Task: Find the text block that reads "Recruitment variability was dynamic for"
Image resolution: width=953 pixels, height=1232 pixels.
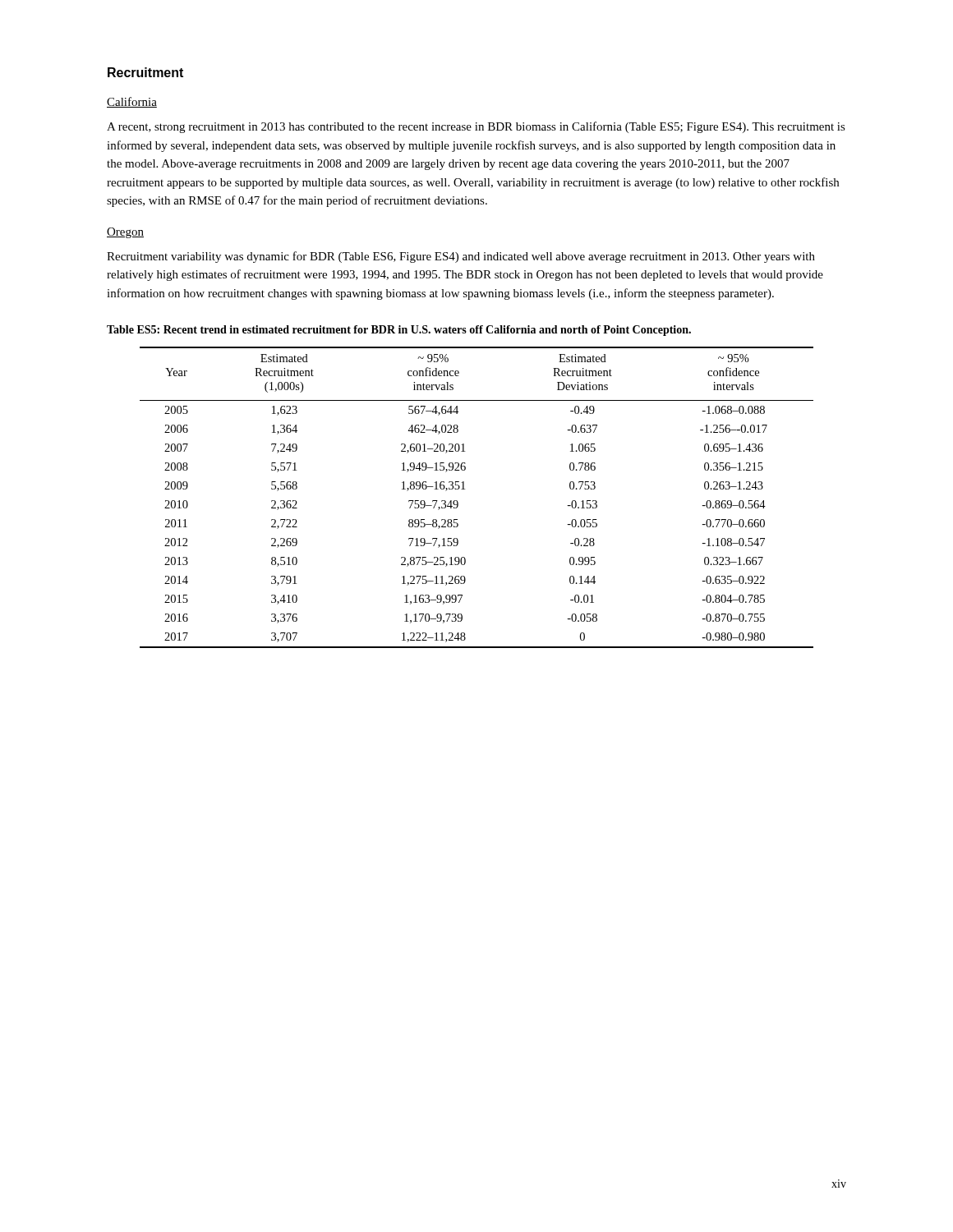Action: click(x=465, y=274)
